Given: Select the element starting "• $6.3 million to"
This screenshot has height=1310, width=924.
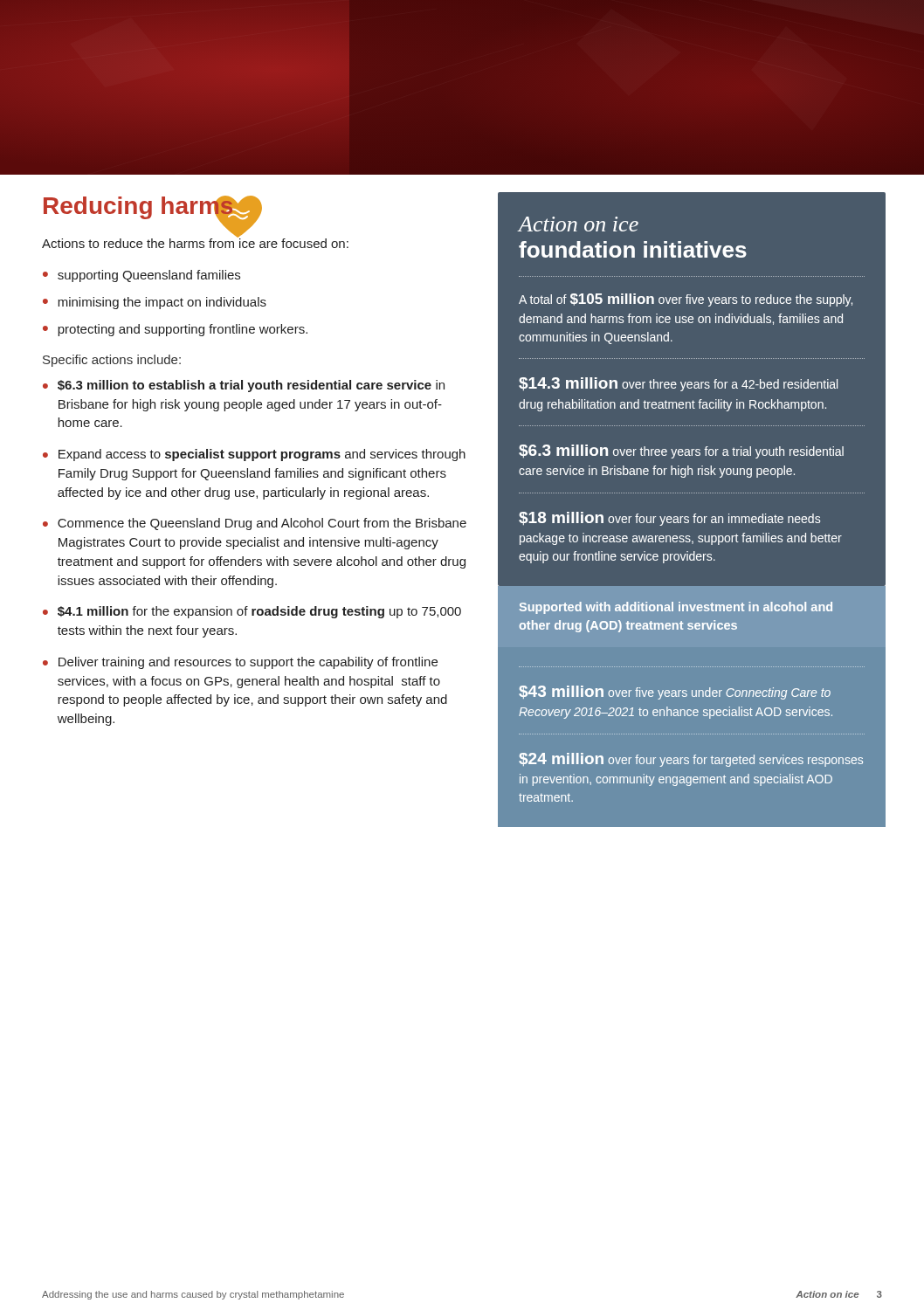Looking at the screenshot, I should [x=255, y=404].
